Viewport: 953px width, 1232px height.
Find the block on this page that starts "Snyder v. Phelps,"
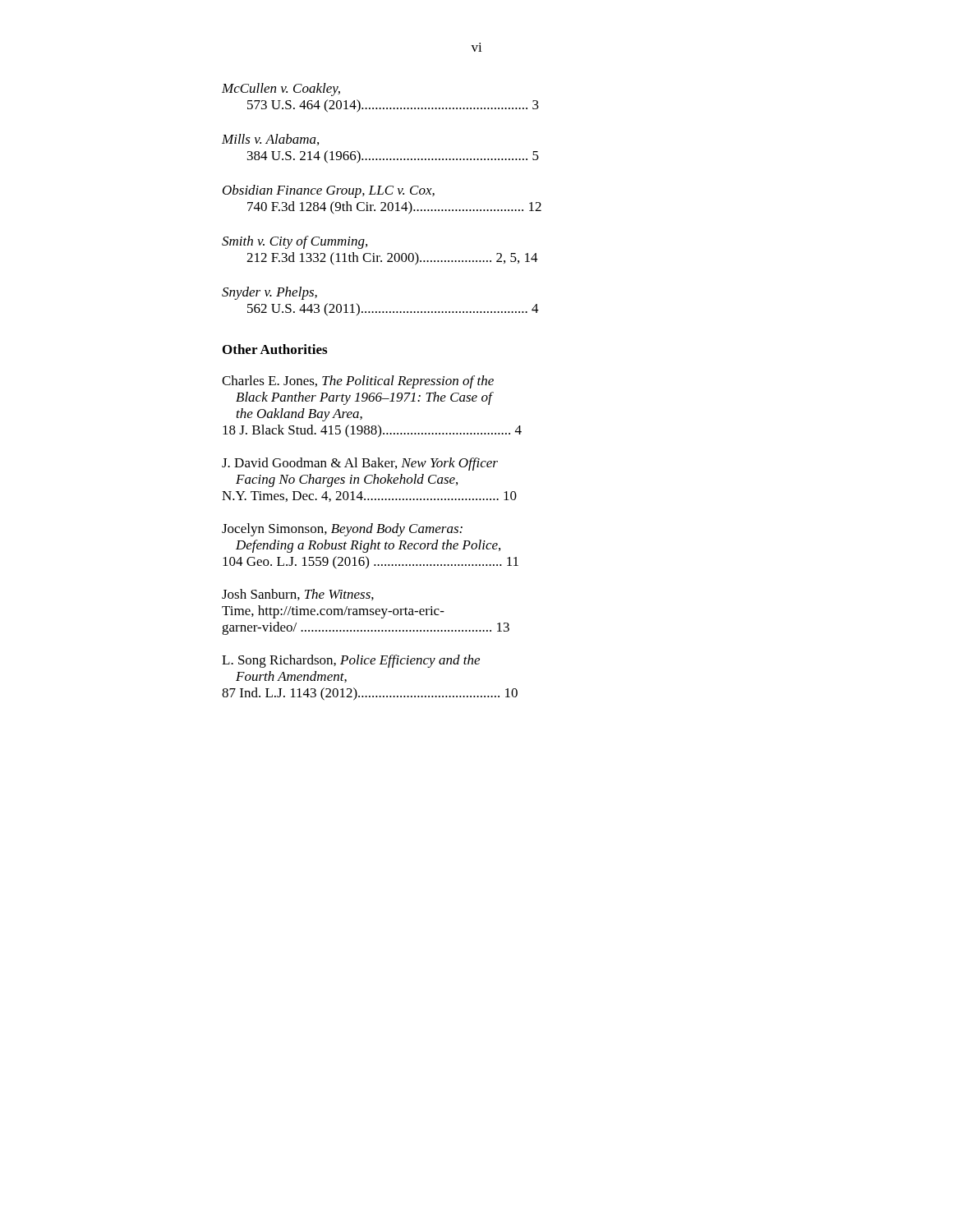click(476, 301)
